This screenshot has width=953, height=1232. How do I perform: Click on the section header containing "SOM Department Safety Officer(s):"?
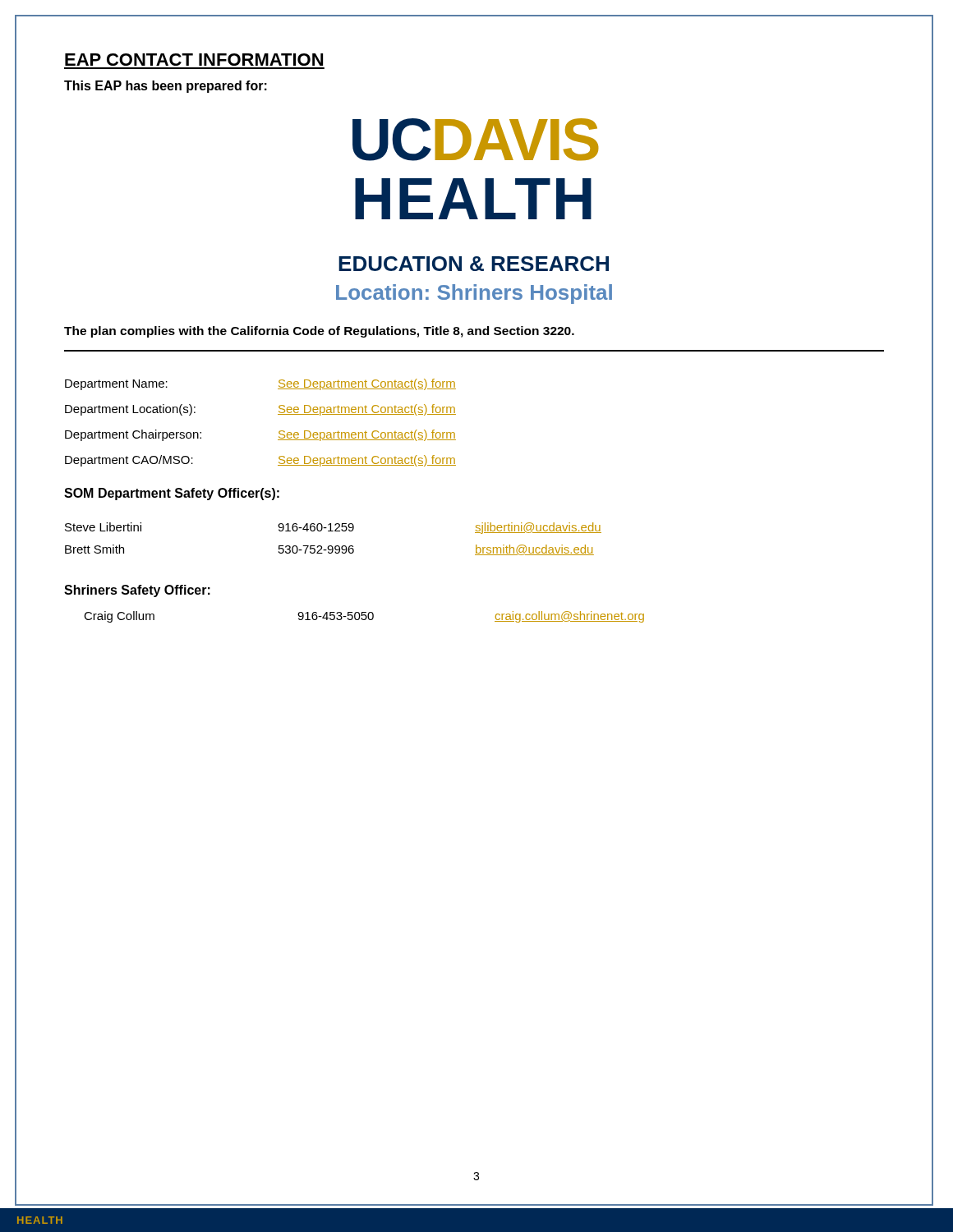click(x=172, y=493)
